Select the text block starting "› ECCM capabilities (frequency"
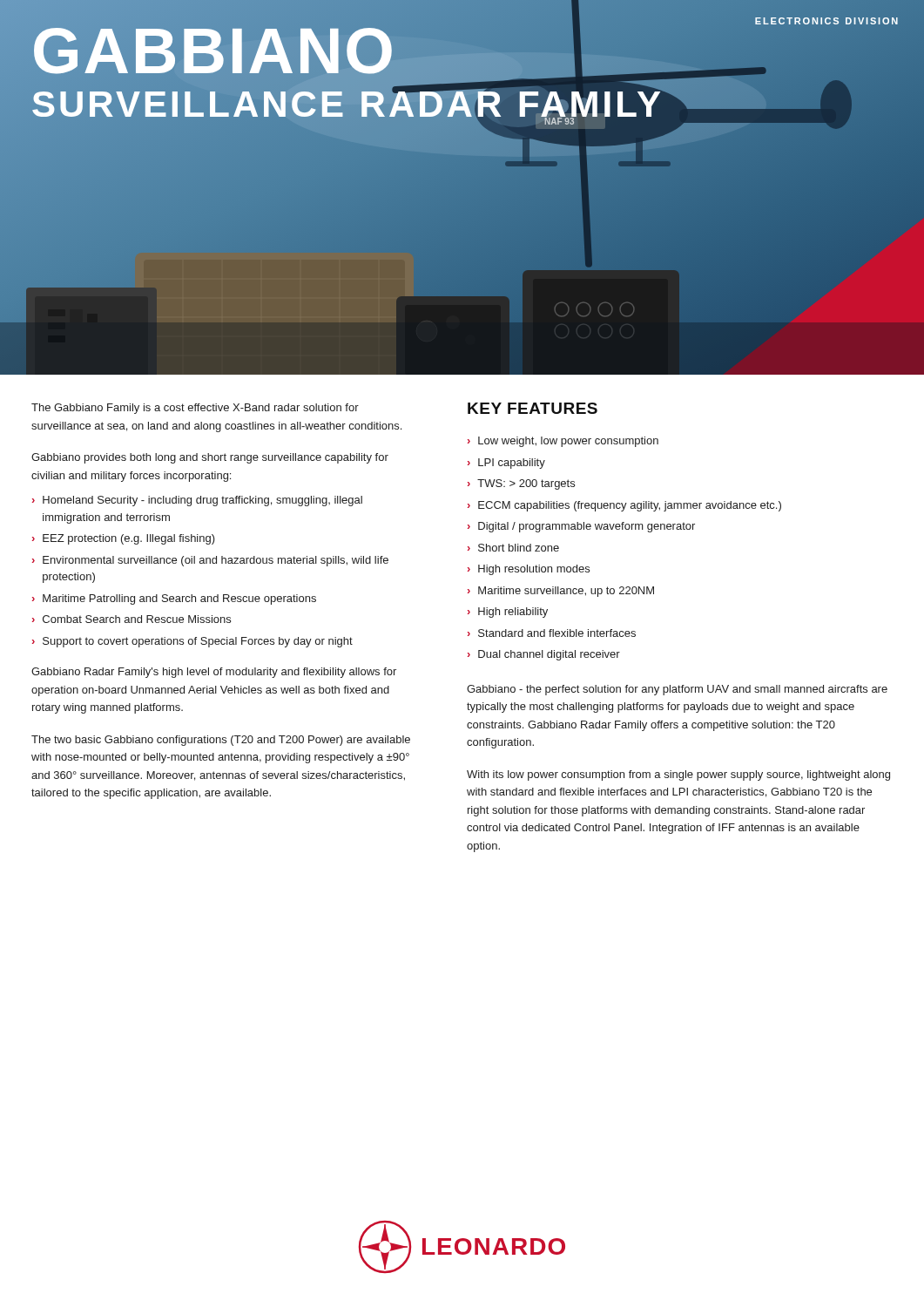Screen dimensions: 1307x924 (x=624, y=505)
